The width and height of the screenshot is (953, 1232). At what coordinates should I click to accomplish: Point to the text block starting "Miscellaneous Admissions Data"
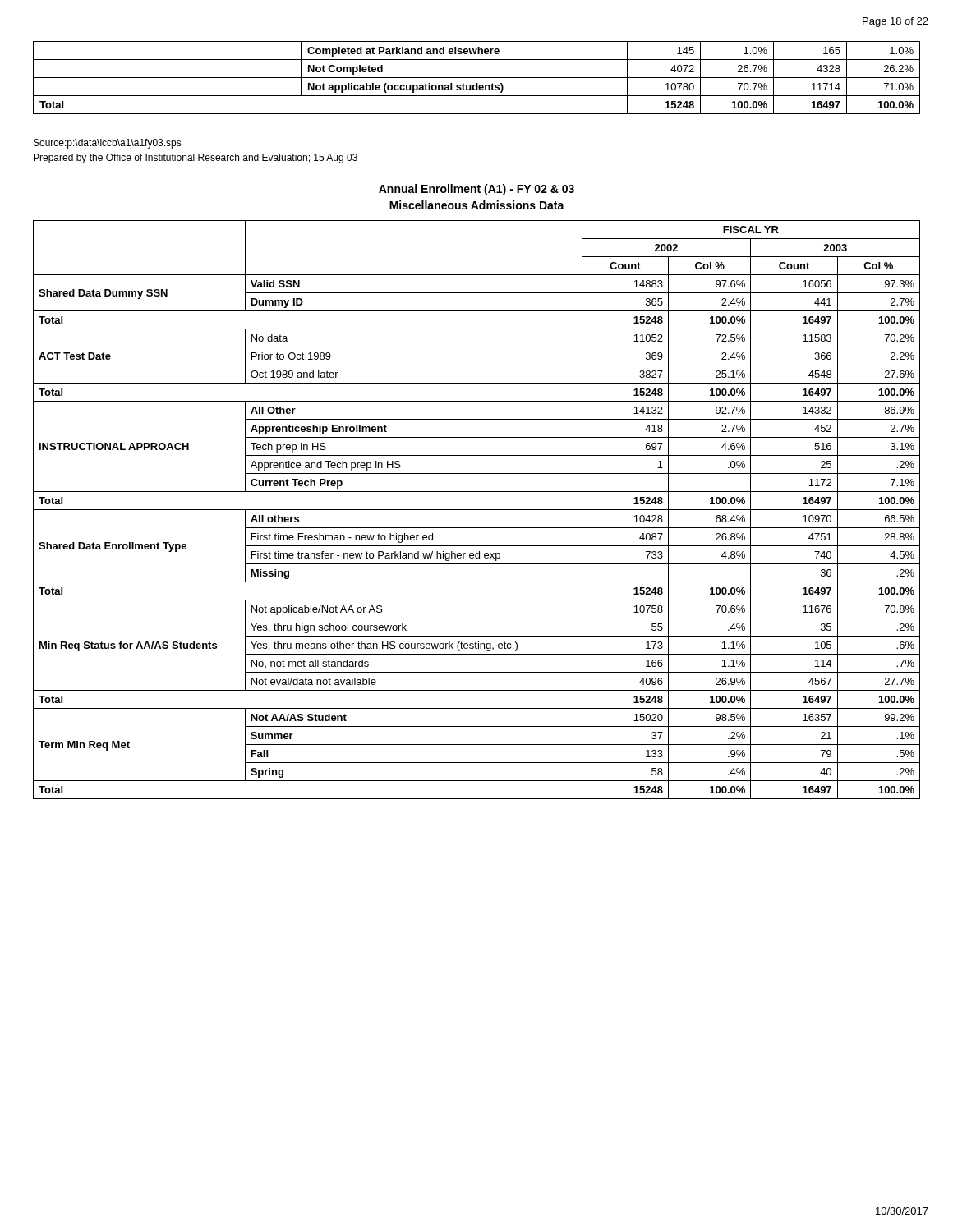476,205
